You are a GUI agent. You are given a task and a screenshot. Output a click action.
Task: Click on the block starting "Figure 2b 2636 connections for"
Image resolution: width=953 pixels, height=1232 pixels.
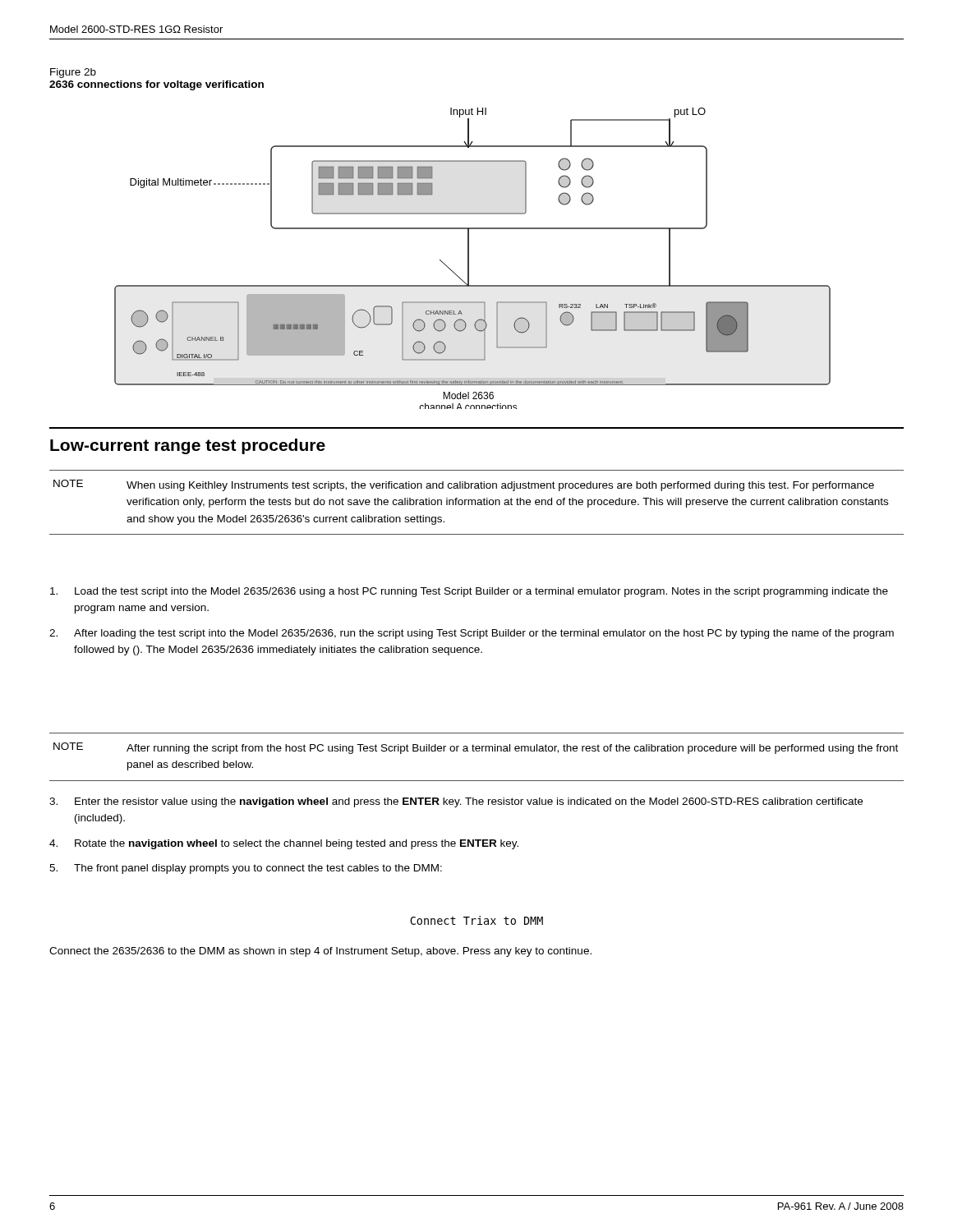point(157,78)
